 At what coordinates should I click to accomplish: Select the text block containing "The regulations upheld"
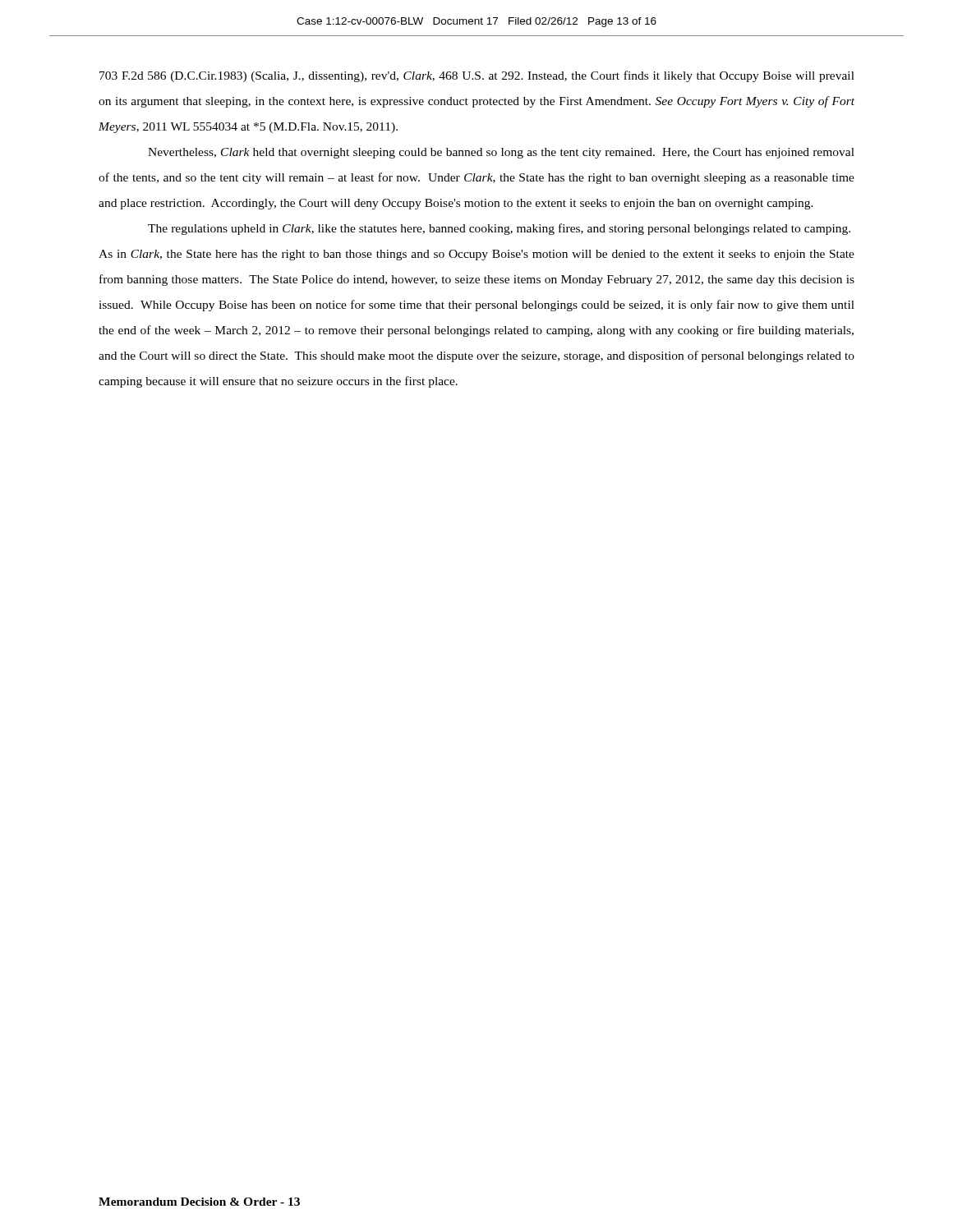(476, 304)
